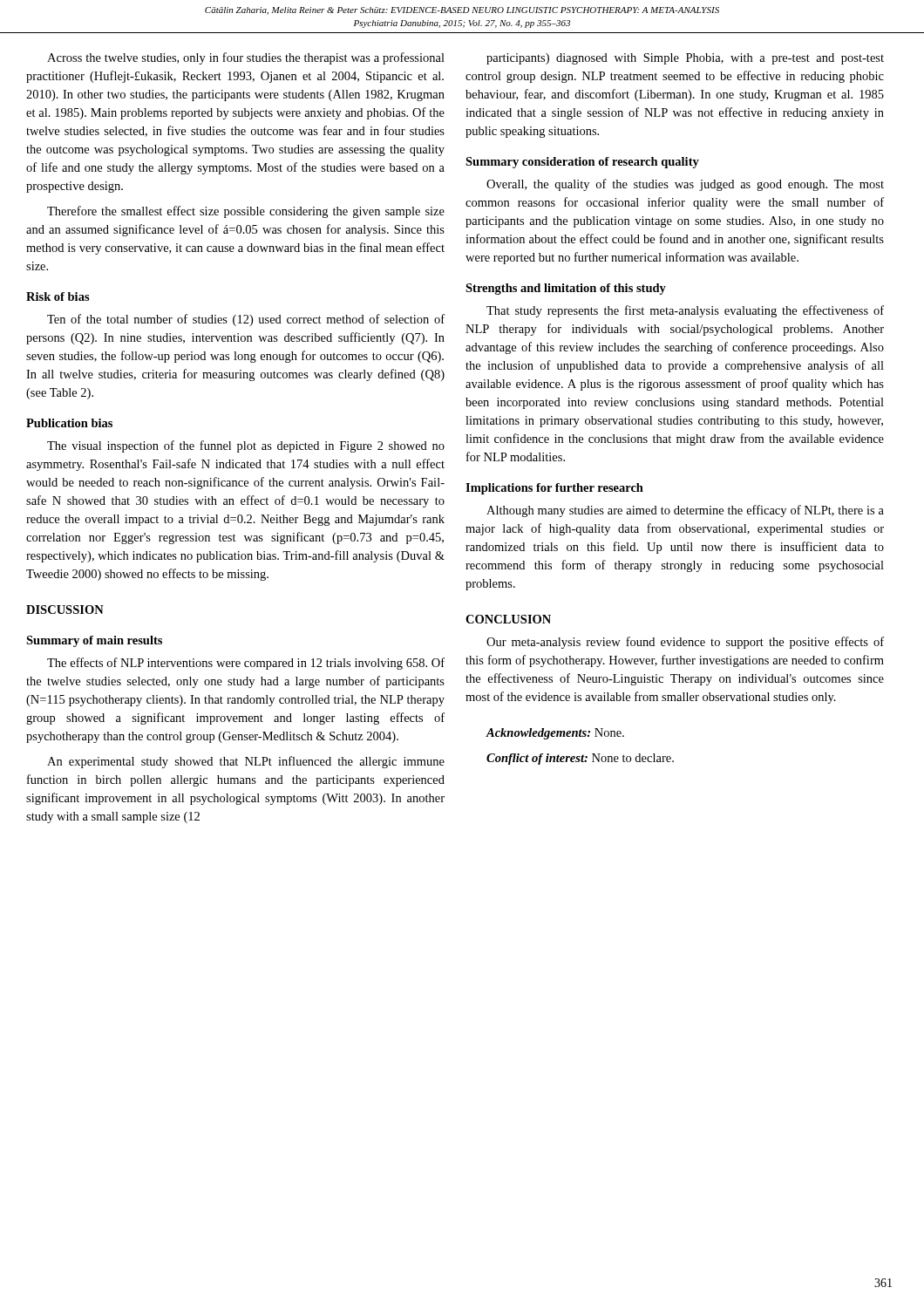The height and width of the screenshot is (1308, 924).
Task: Locate the block of text that opens with "The effects of NLP"
Action: pyautogui.click(x=235, y=700)
